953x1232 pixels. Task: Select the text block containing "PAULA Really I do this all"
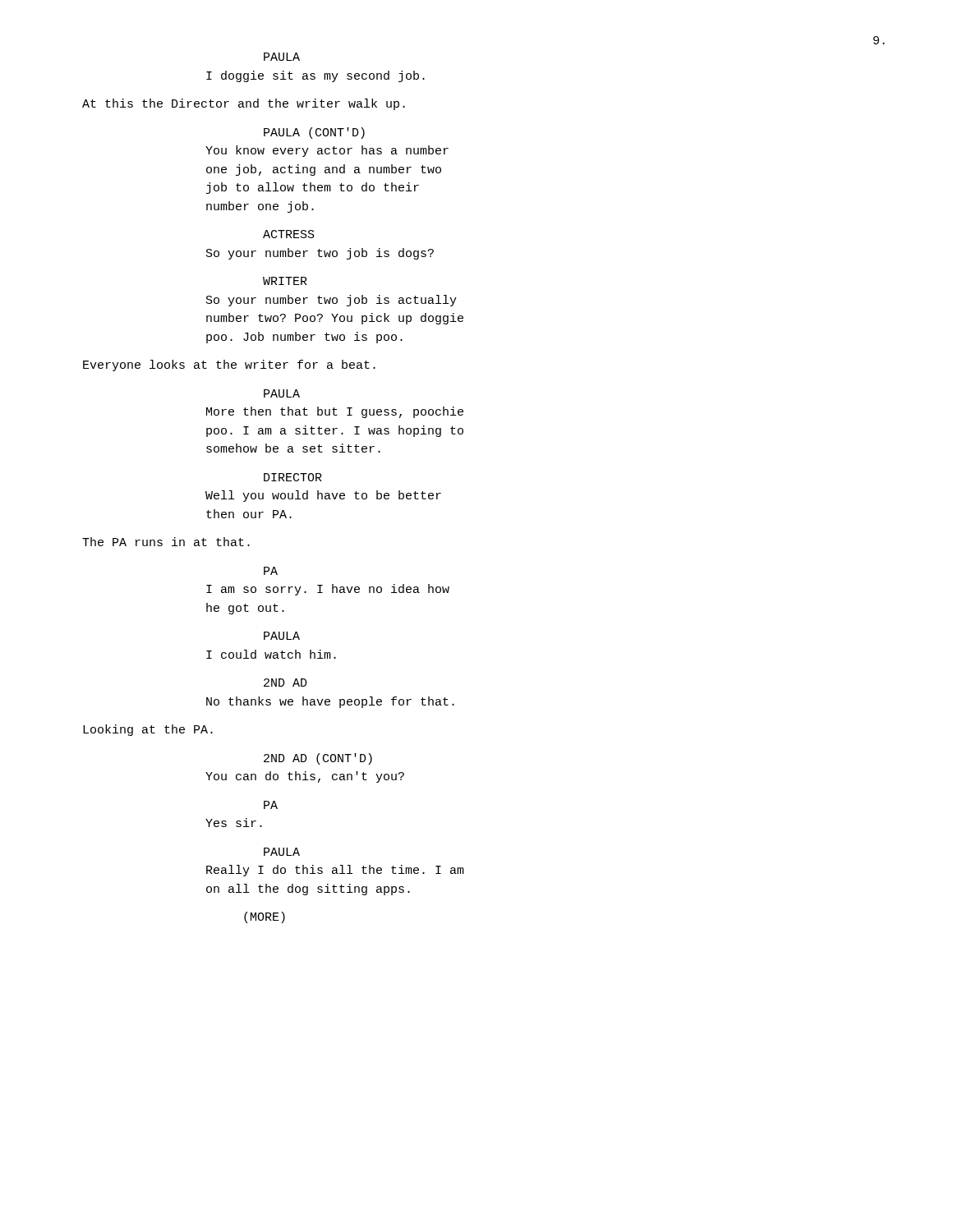[282, 852]
